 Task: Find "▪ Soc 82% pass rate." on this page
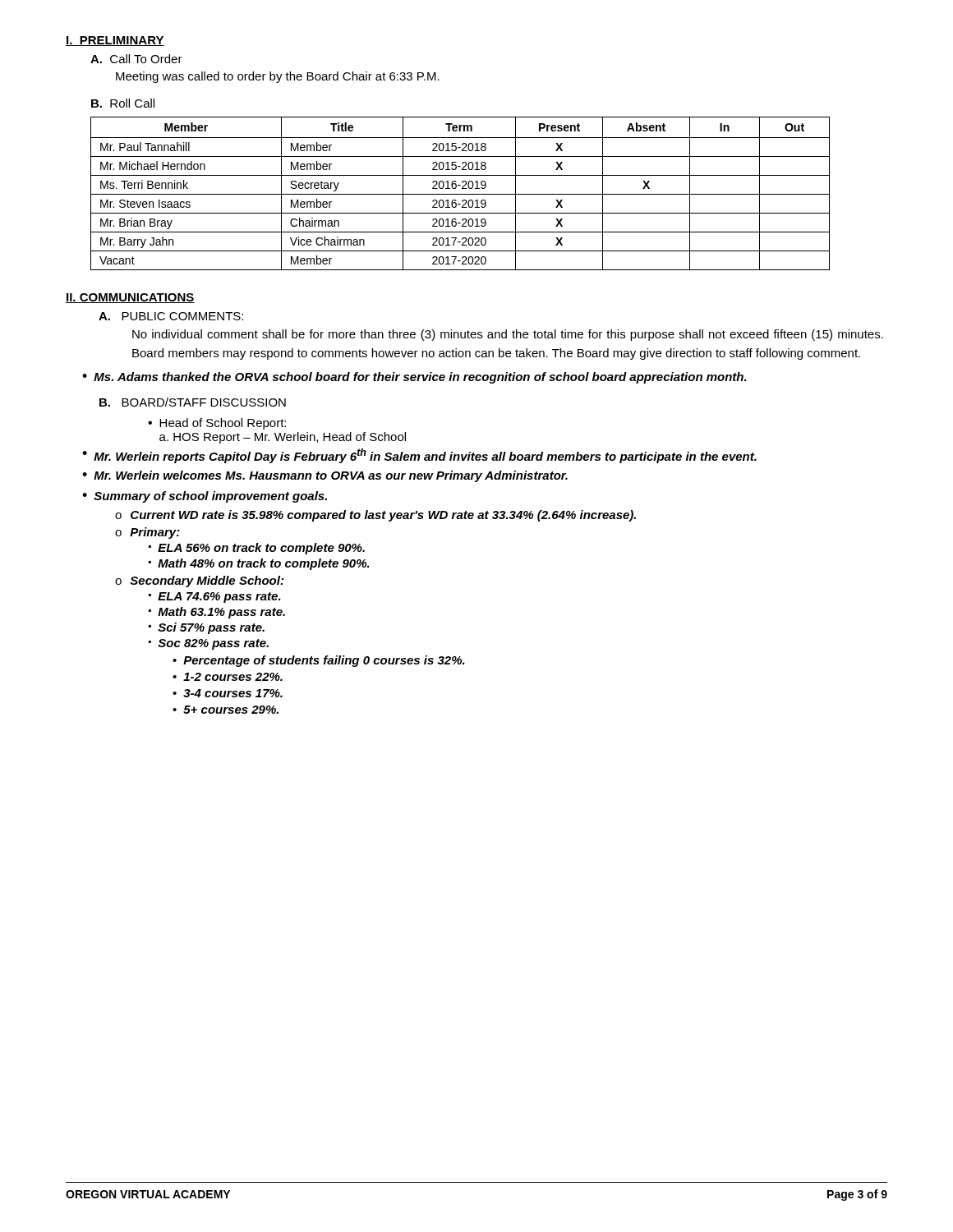tap(209, 642)
